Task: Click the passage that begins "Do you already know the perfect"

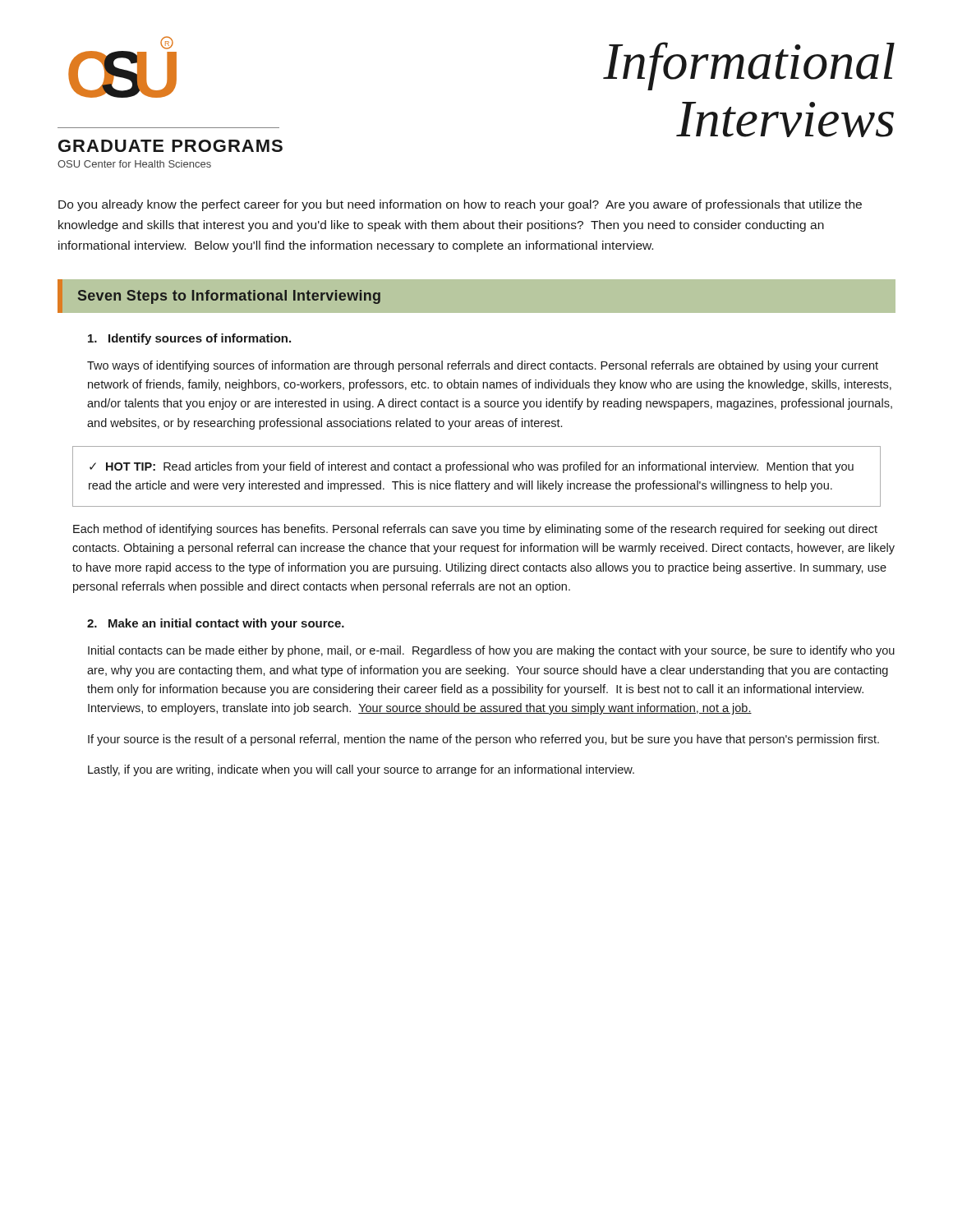Action: pyautogui.click(x=460, y=225)
